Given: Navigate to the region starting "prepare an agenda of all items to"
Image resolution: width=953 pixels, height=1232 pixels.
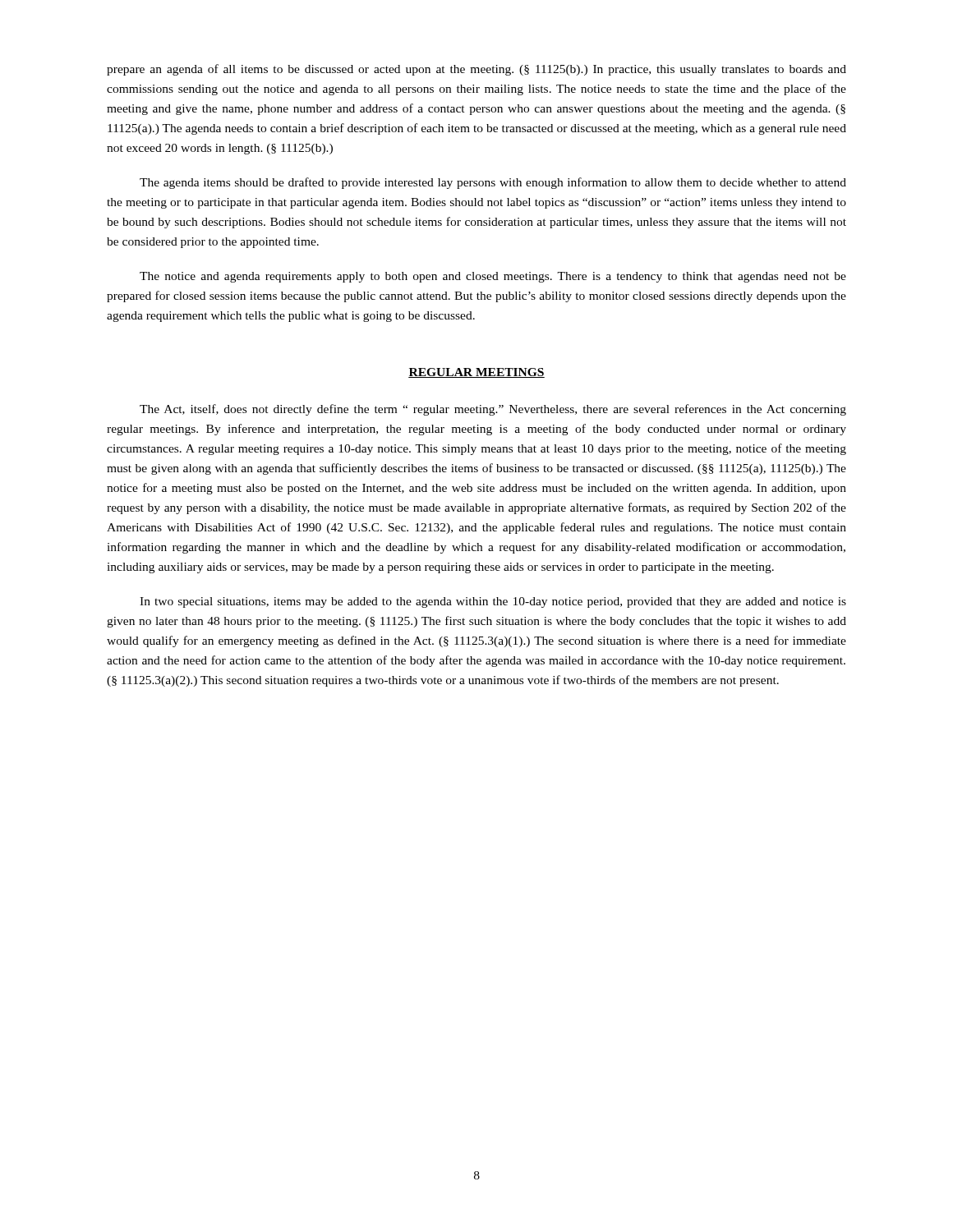Looking at the screenshot, I should tap(476, 108).
